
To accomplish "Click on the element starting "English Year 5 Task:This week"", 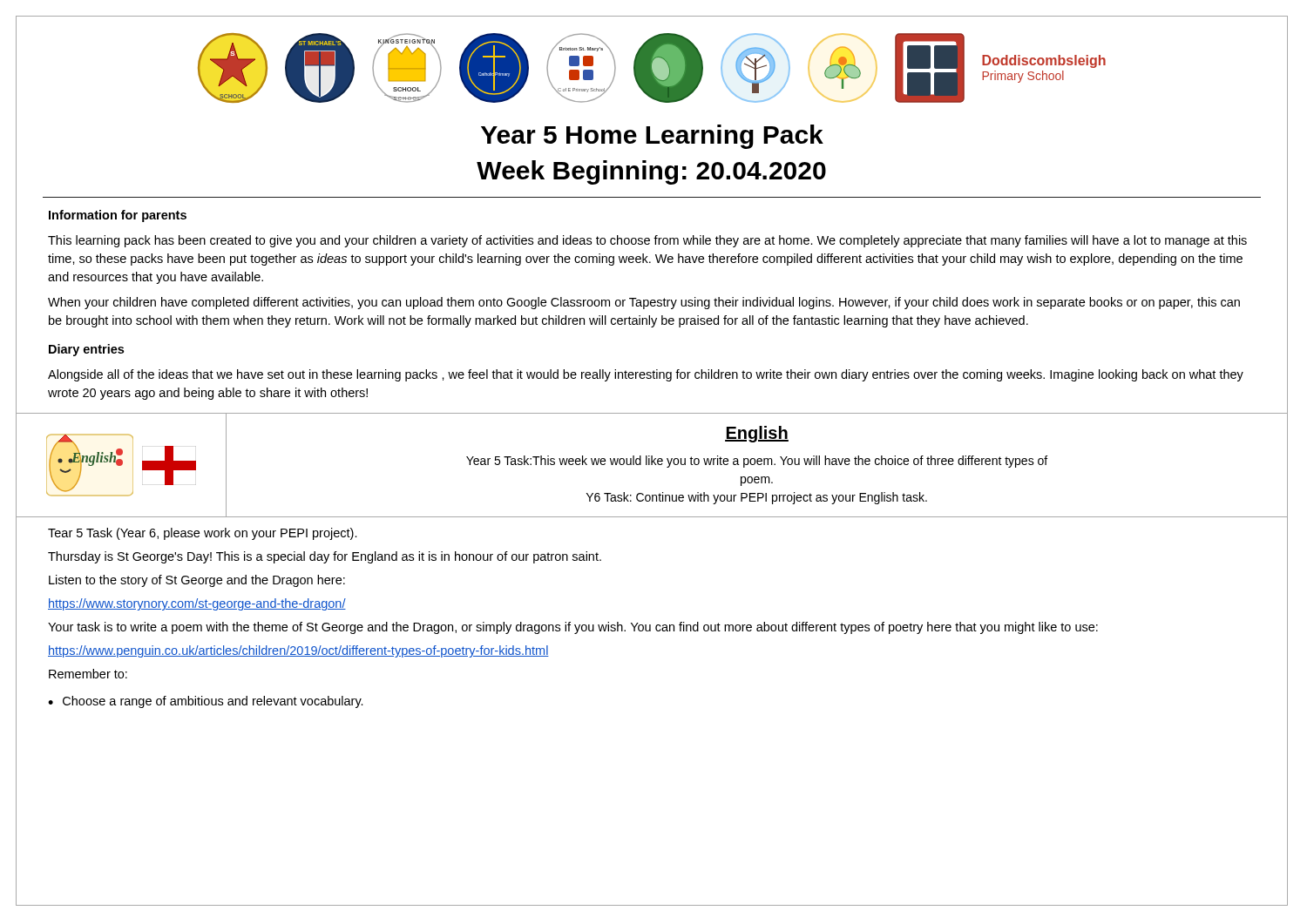I will [757, 465].
